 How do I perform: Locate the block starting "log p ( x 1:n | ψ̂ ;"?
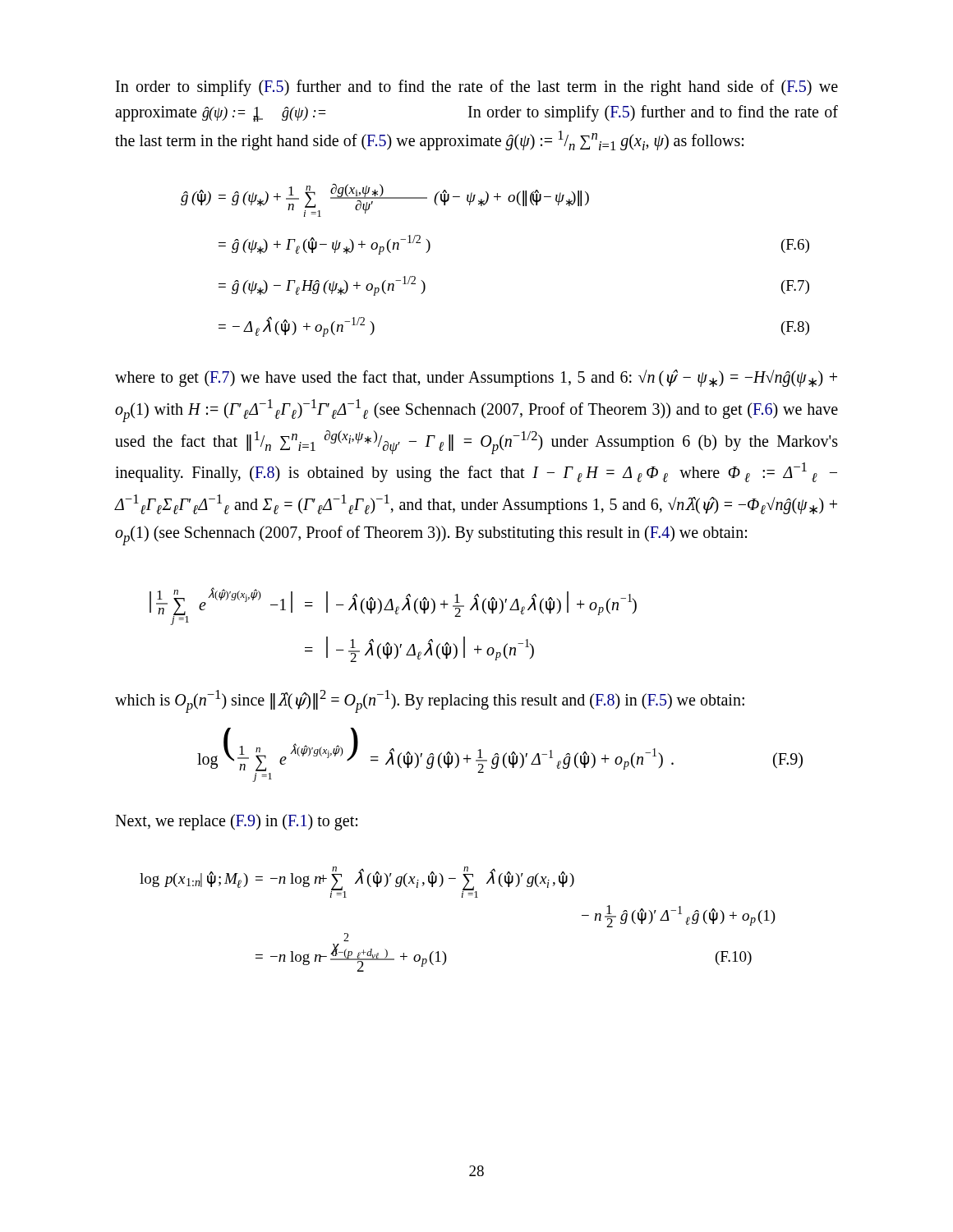(357, 882)
